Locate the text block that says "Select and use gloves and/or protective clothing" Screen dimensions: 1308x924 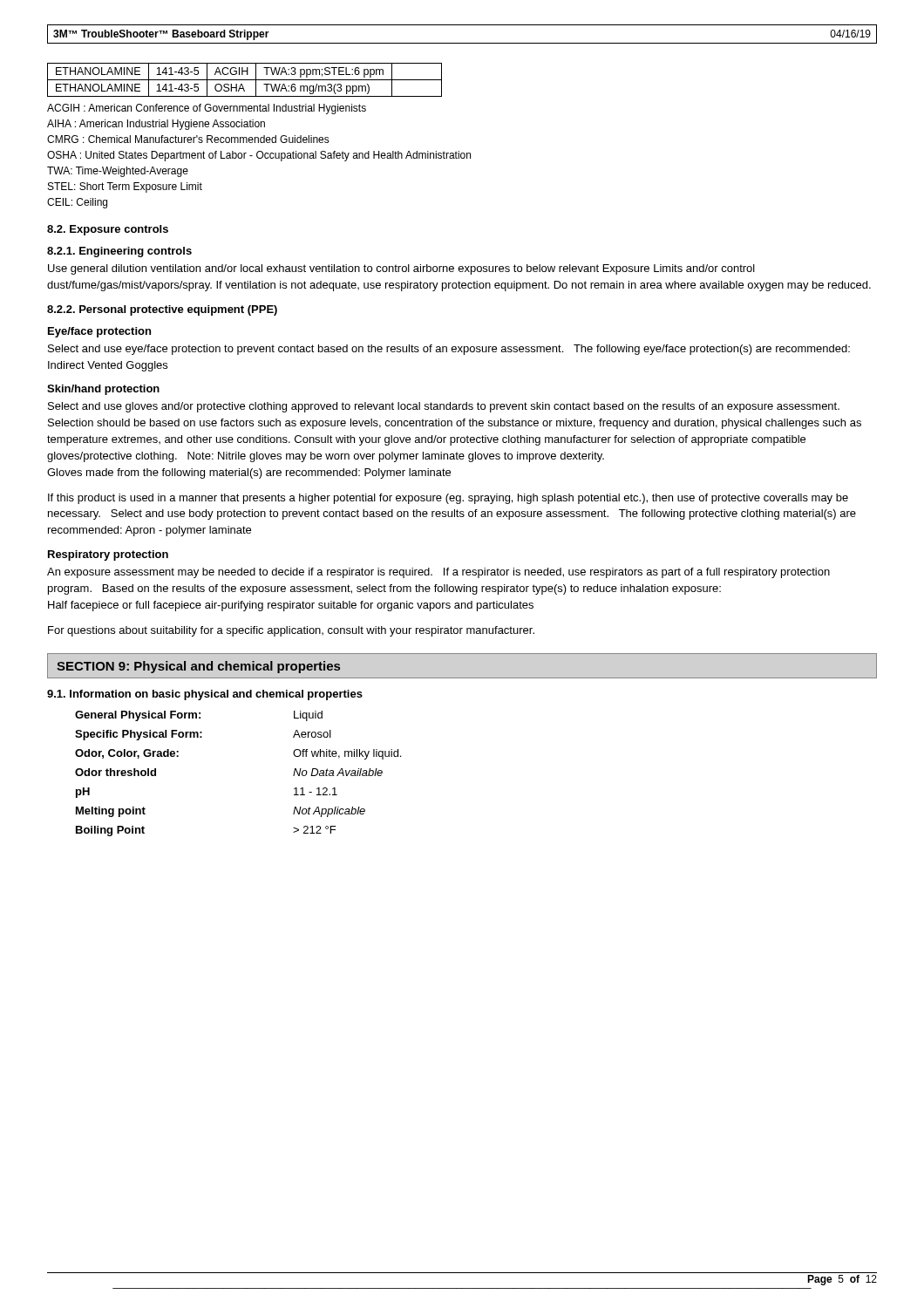point(454,439)
